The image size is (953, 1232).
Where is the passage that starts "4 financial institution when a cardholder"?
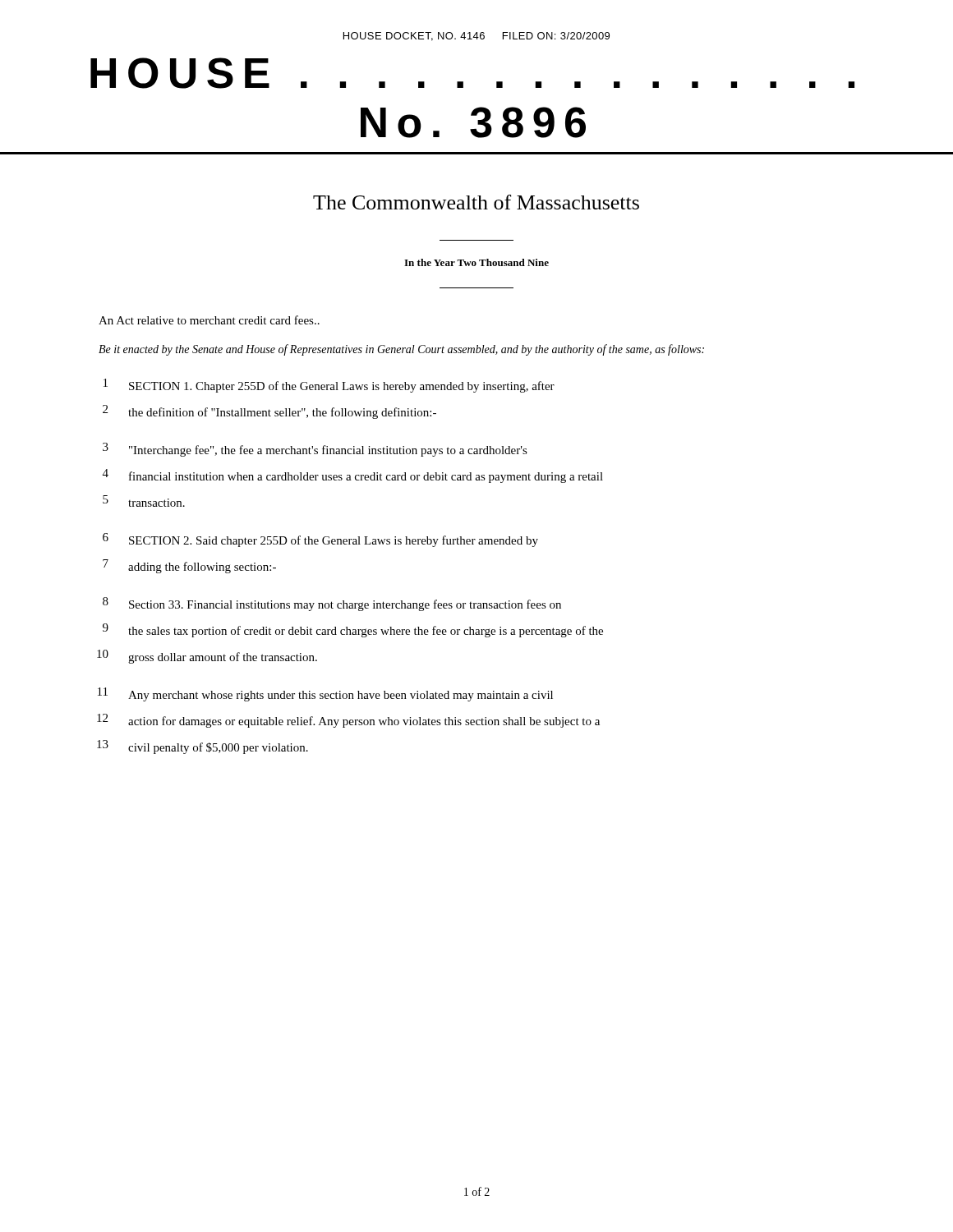coord(476,476)
